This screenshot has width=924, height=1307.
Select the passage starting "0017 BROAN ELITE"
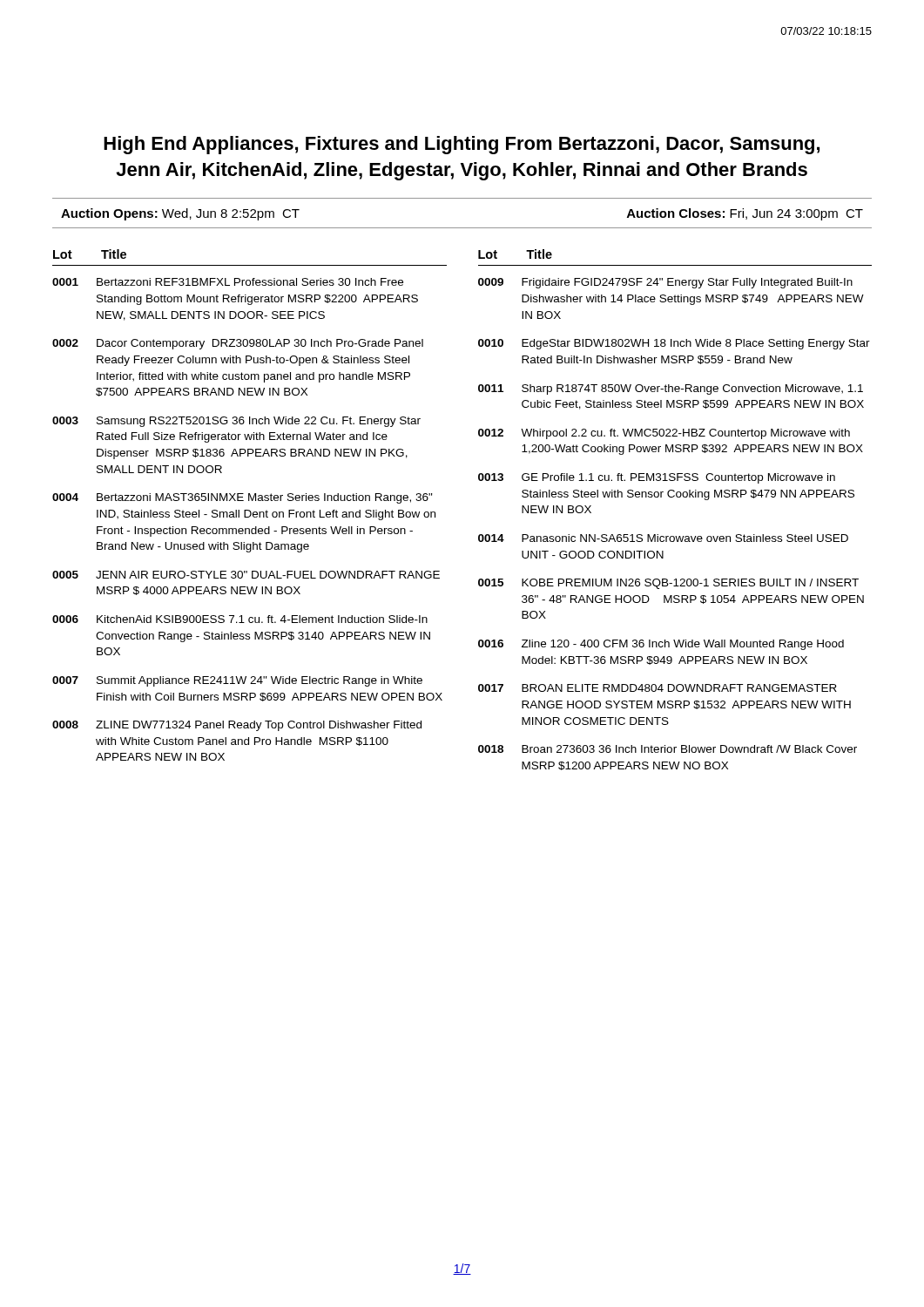coord(675,705)
